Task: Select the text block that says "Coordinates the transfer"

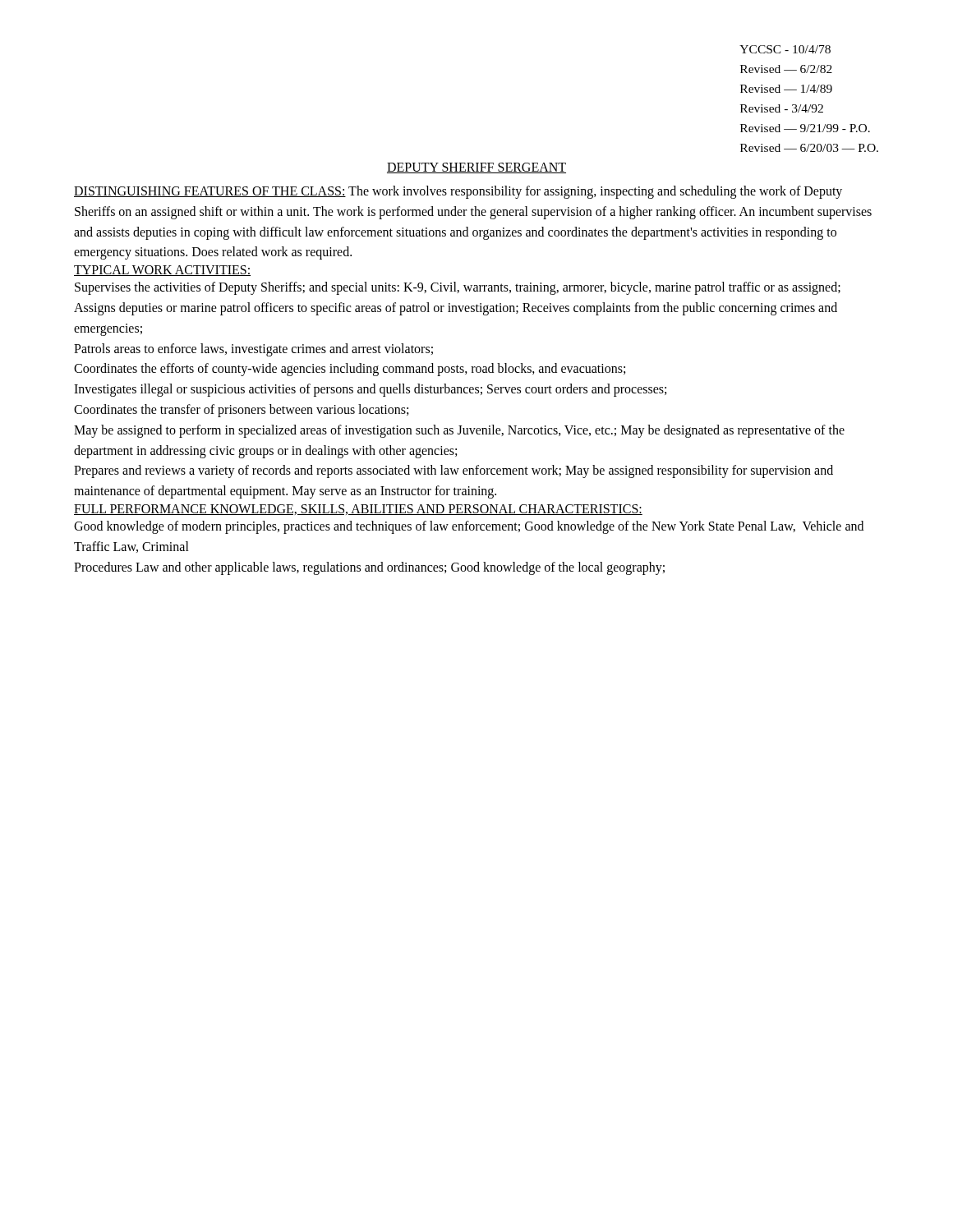Action: (242, 409)
